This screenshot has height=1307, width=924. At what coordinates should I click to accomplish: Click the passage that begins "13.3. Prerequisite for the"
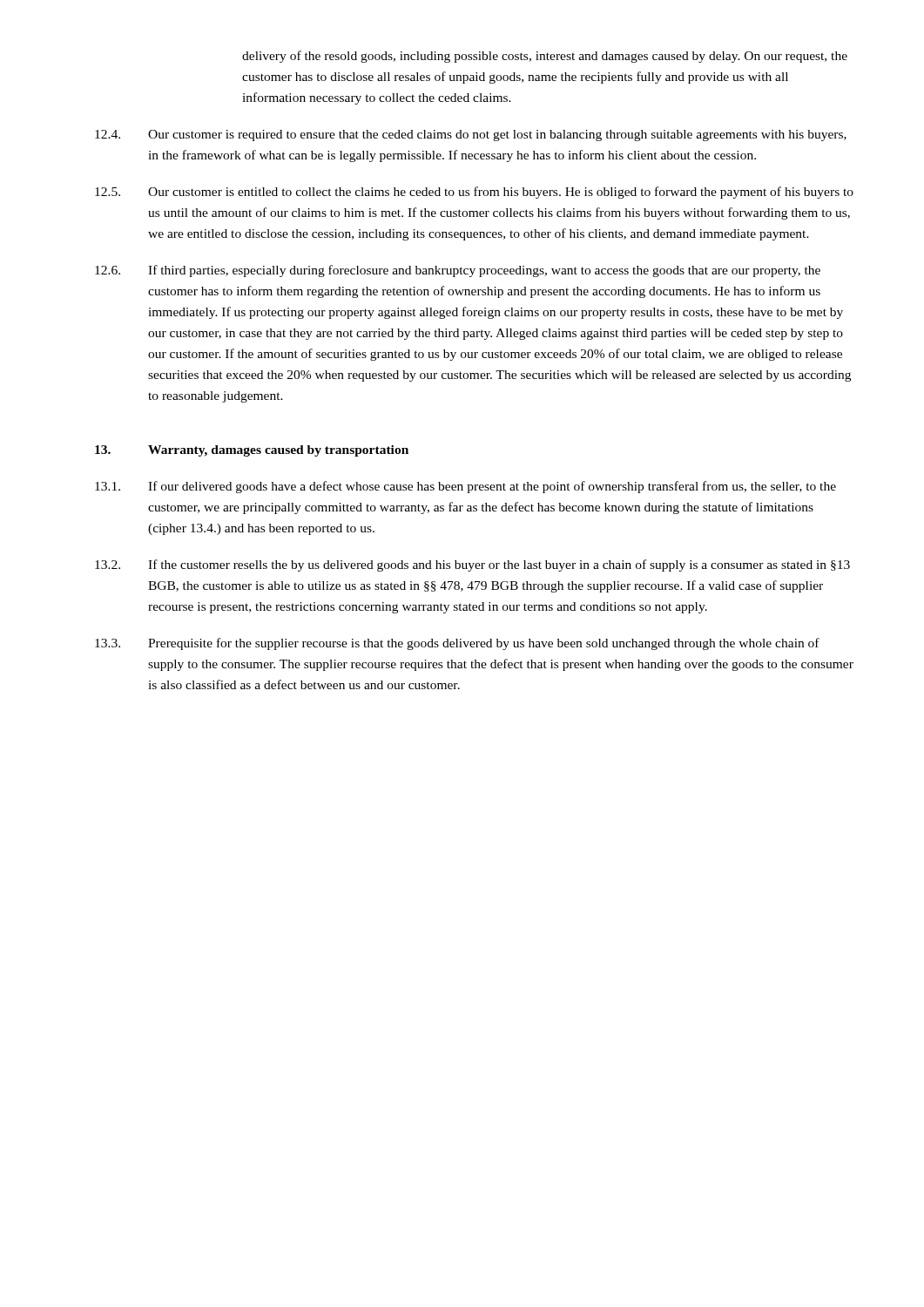tap(474, 664)
